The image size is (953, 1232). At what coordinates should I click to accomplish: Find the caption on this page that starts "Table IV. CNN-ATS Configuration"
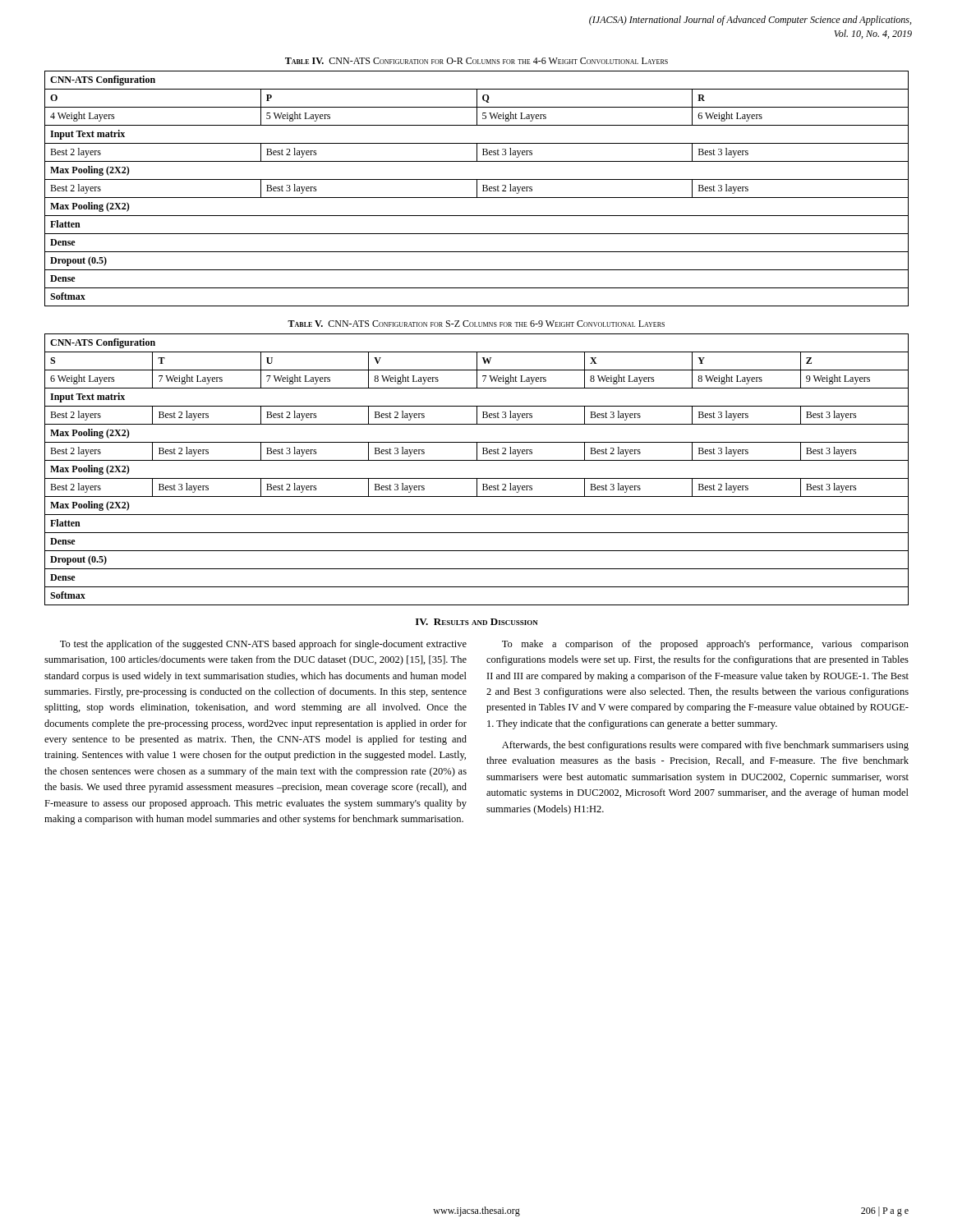[476, 61]
